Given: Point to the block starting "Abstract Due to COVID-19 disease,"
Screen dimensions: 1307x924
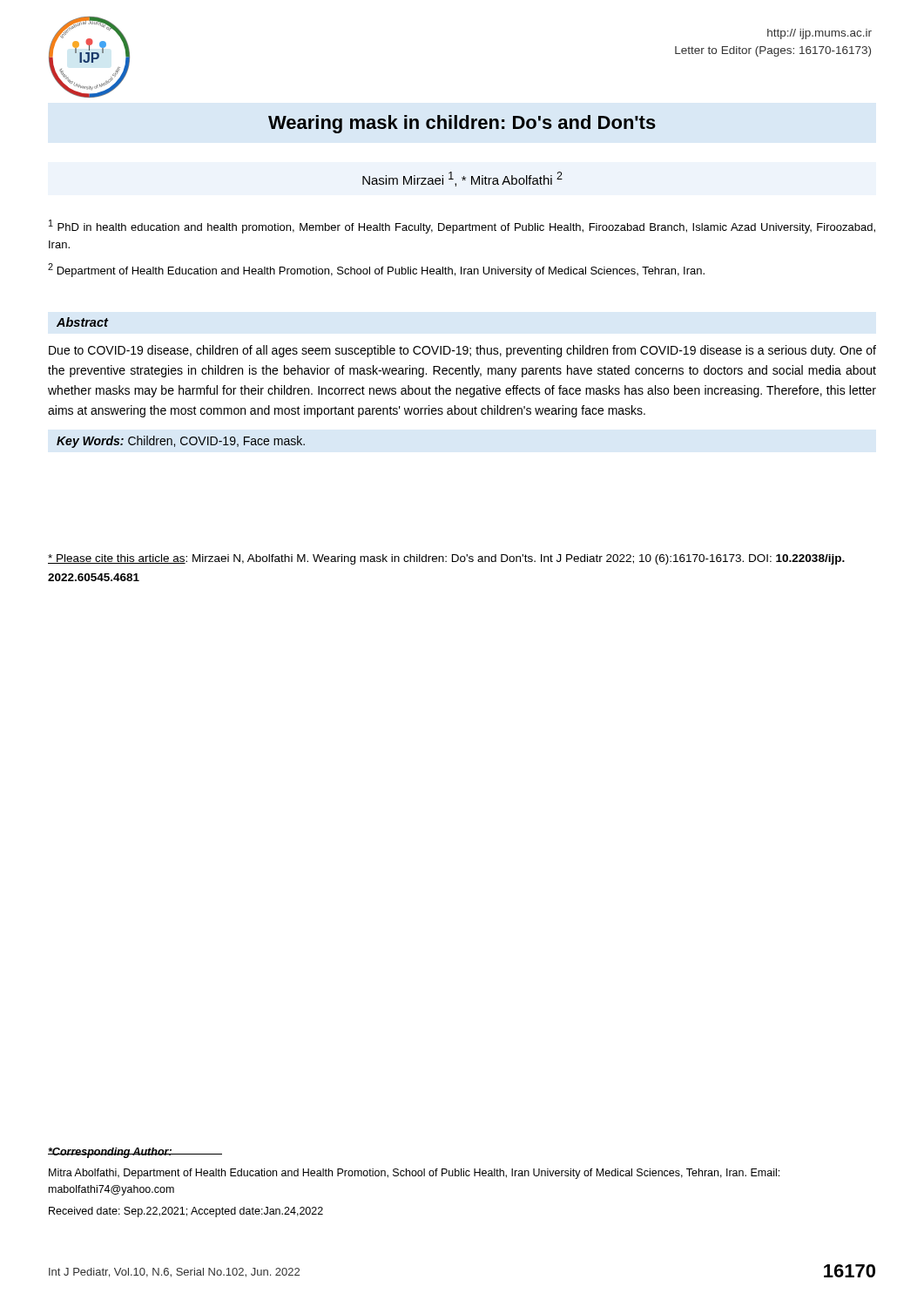Looking at the screenshot, I should 462,382.
